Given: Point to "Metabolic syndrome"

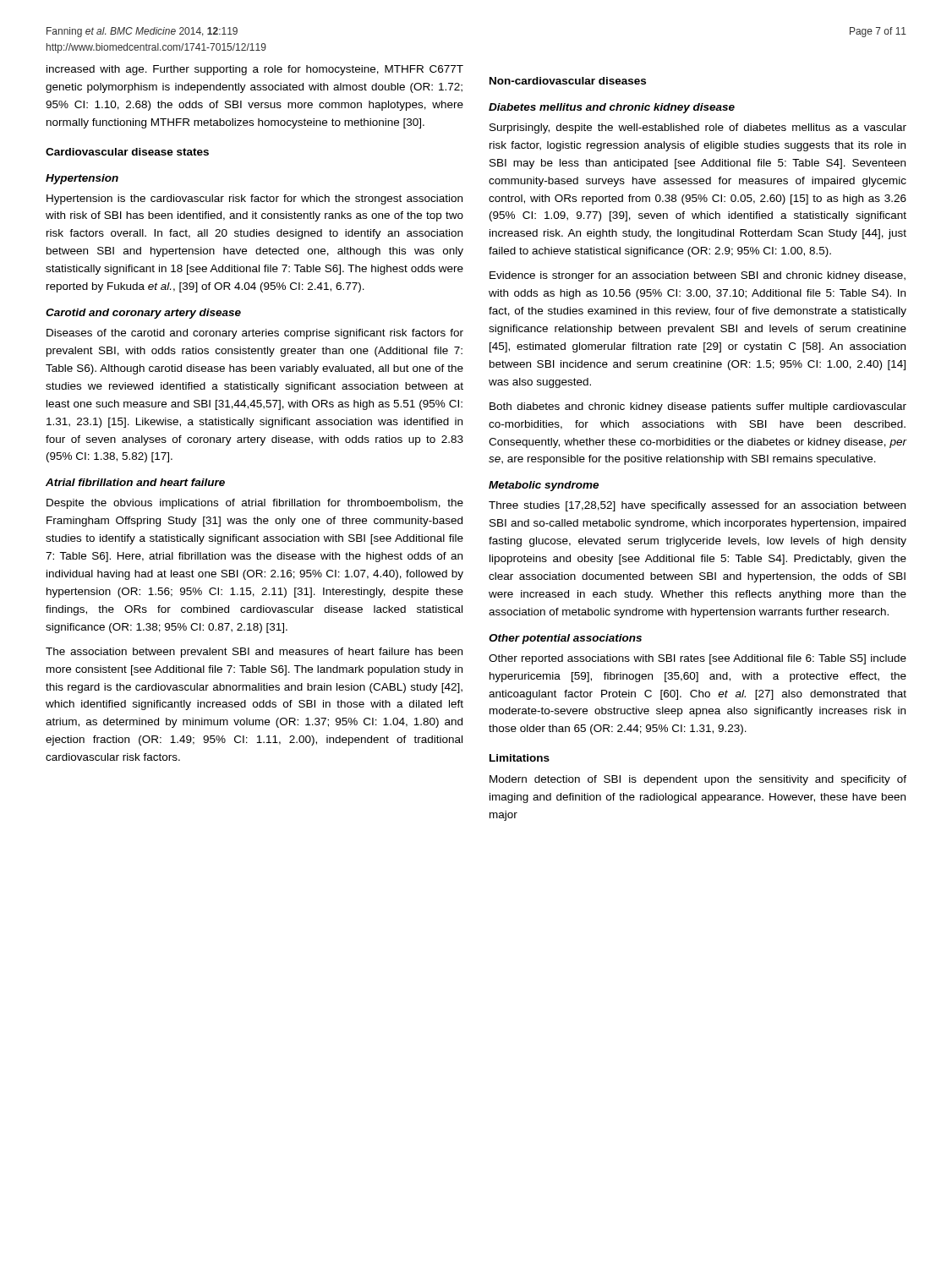Looking at the screenshot, I should (544, 485).
